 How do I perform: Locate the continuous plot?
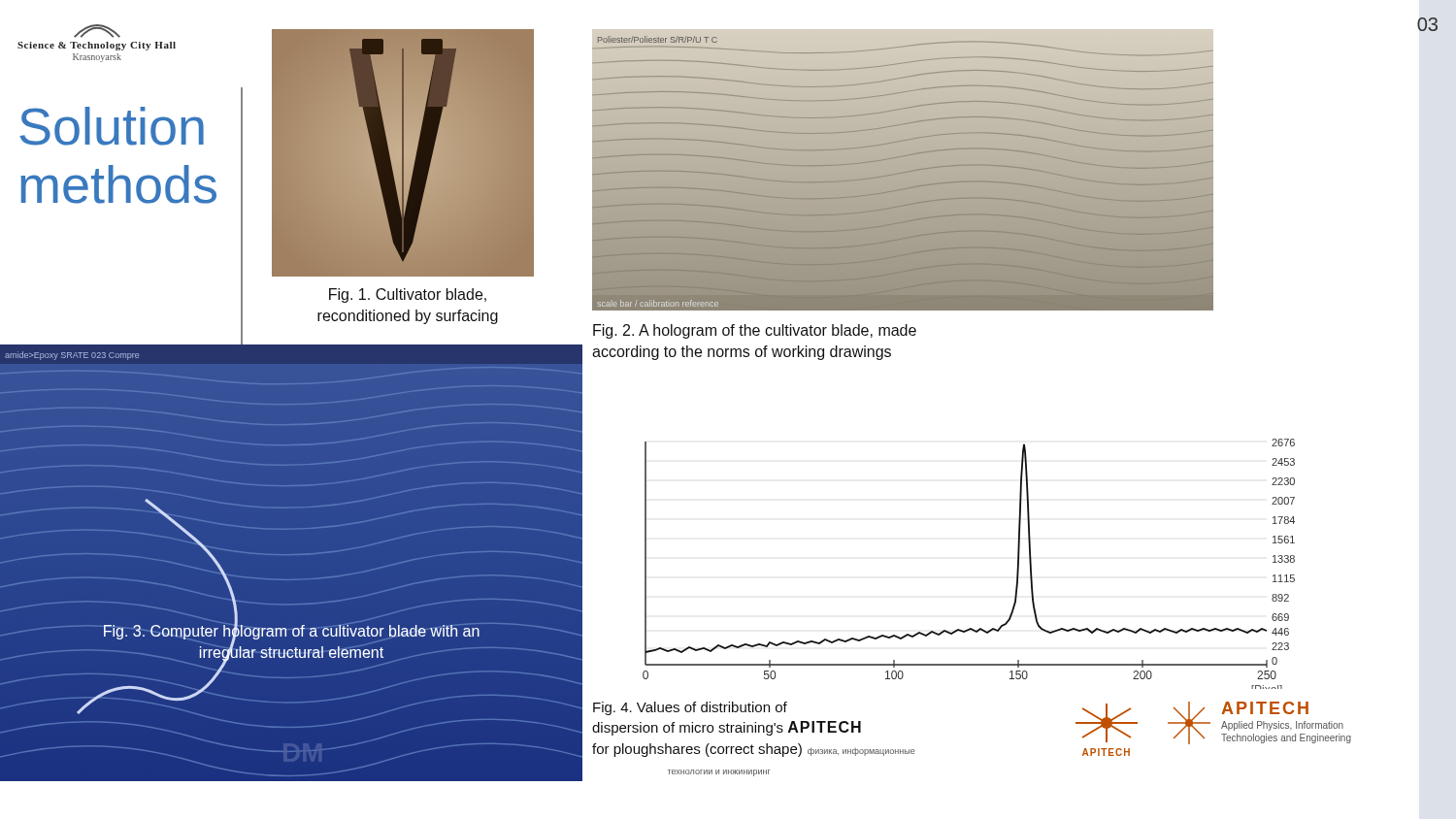click(x=951, y=553)
